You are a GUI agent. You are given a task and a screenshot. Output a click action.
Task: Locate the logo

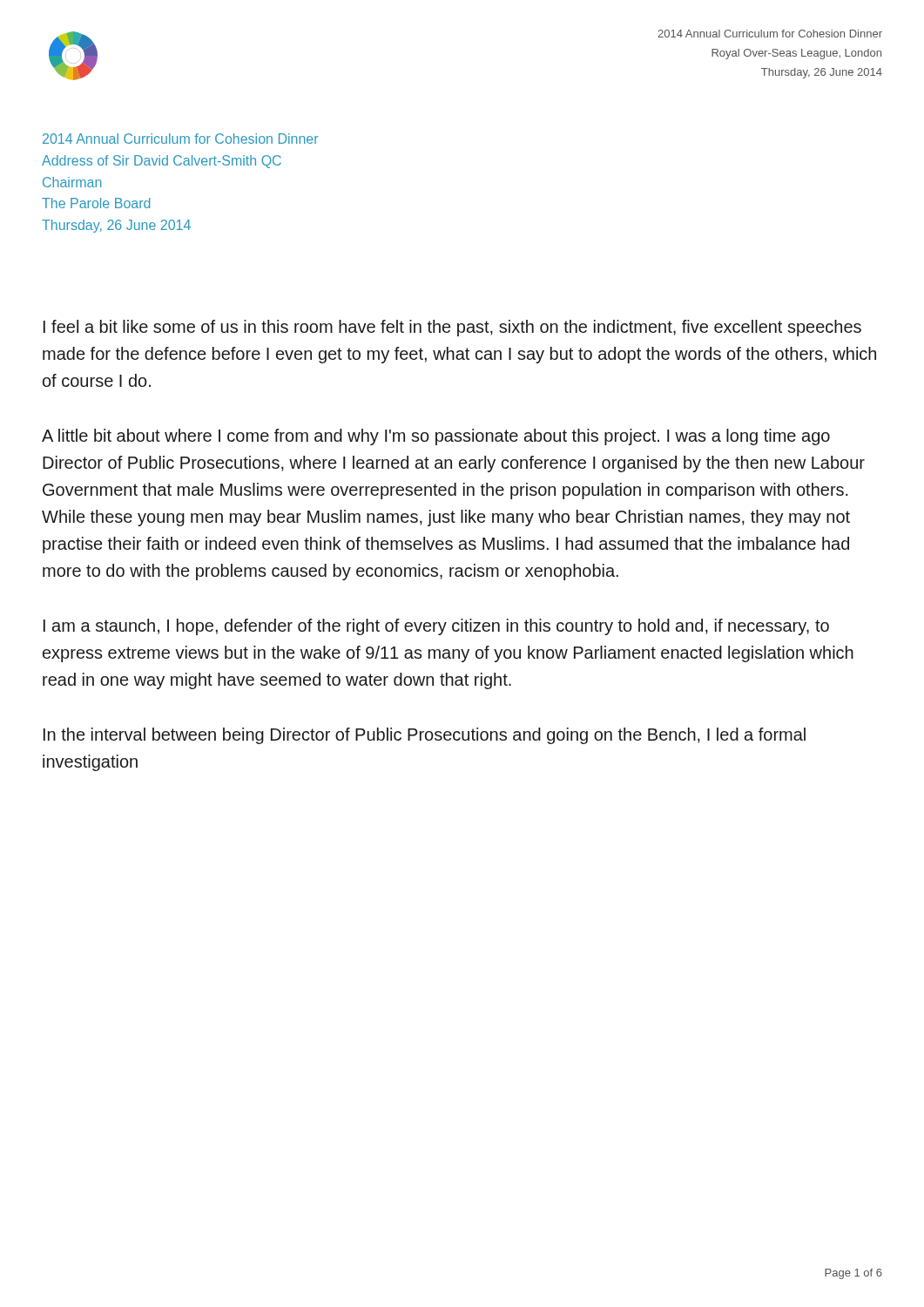[x=73, y=56]
